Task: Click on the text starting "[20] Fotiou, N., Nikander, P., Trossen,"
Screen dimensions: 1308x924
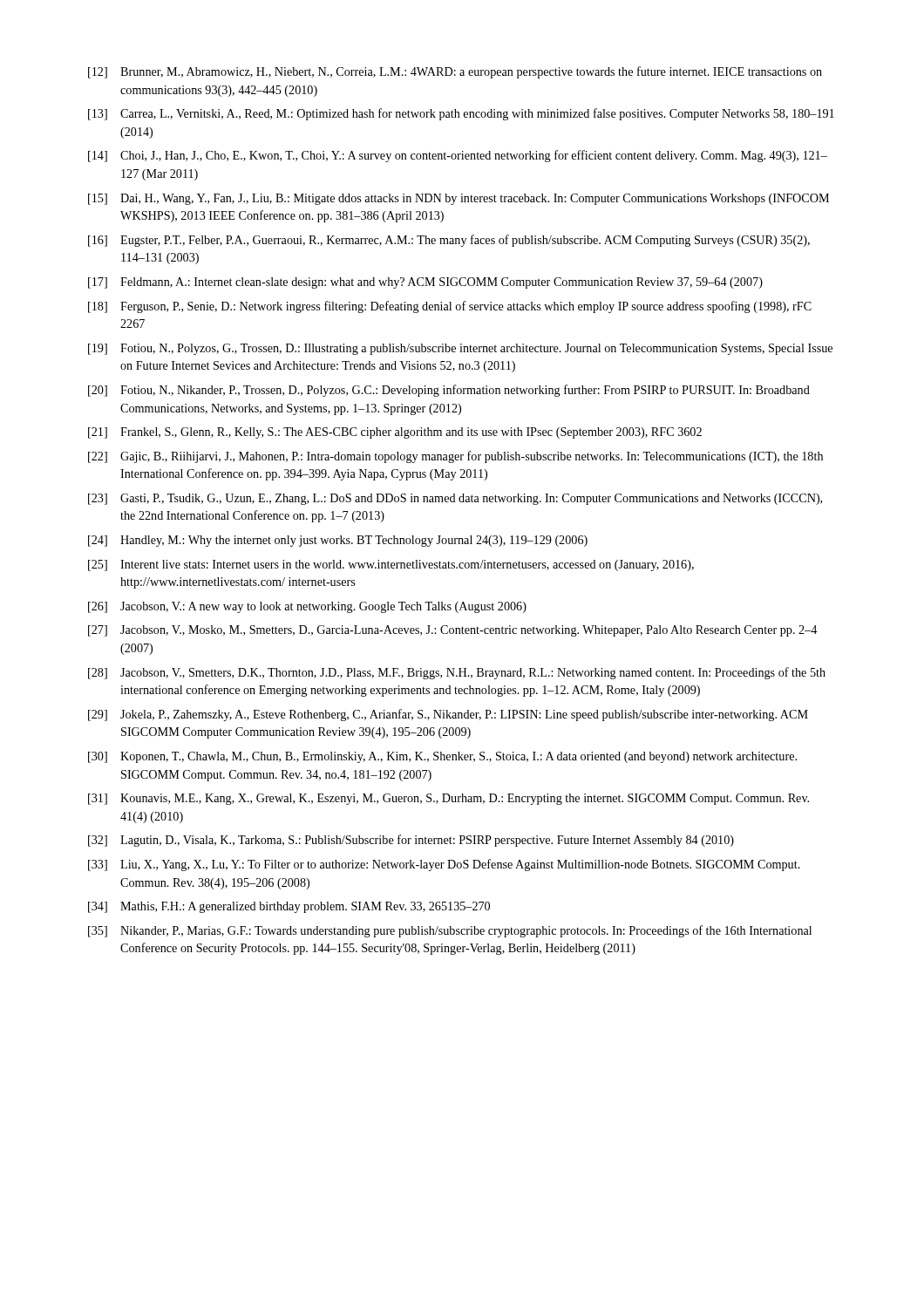Action: [x=462, y=399]
